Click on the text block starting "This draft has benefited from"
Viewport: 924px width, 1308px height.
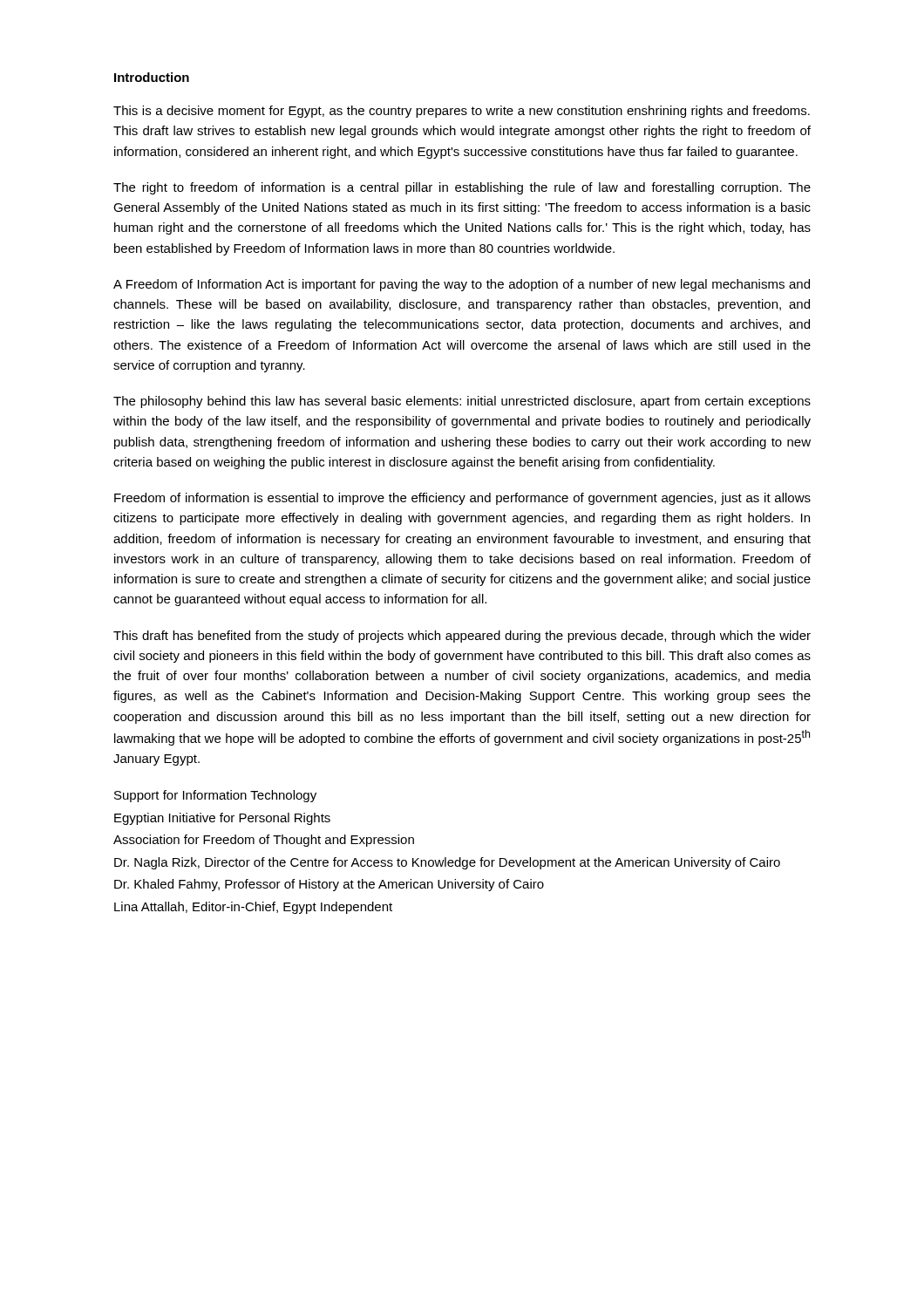[462, 697]
